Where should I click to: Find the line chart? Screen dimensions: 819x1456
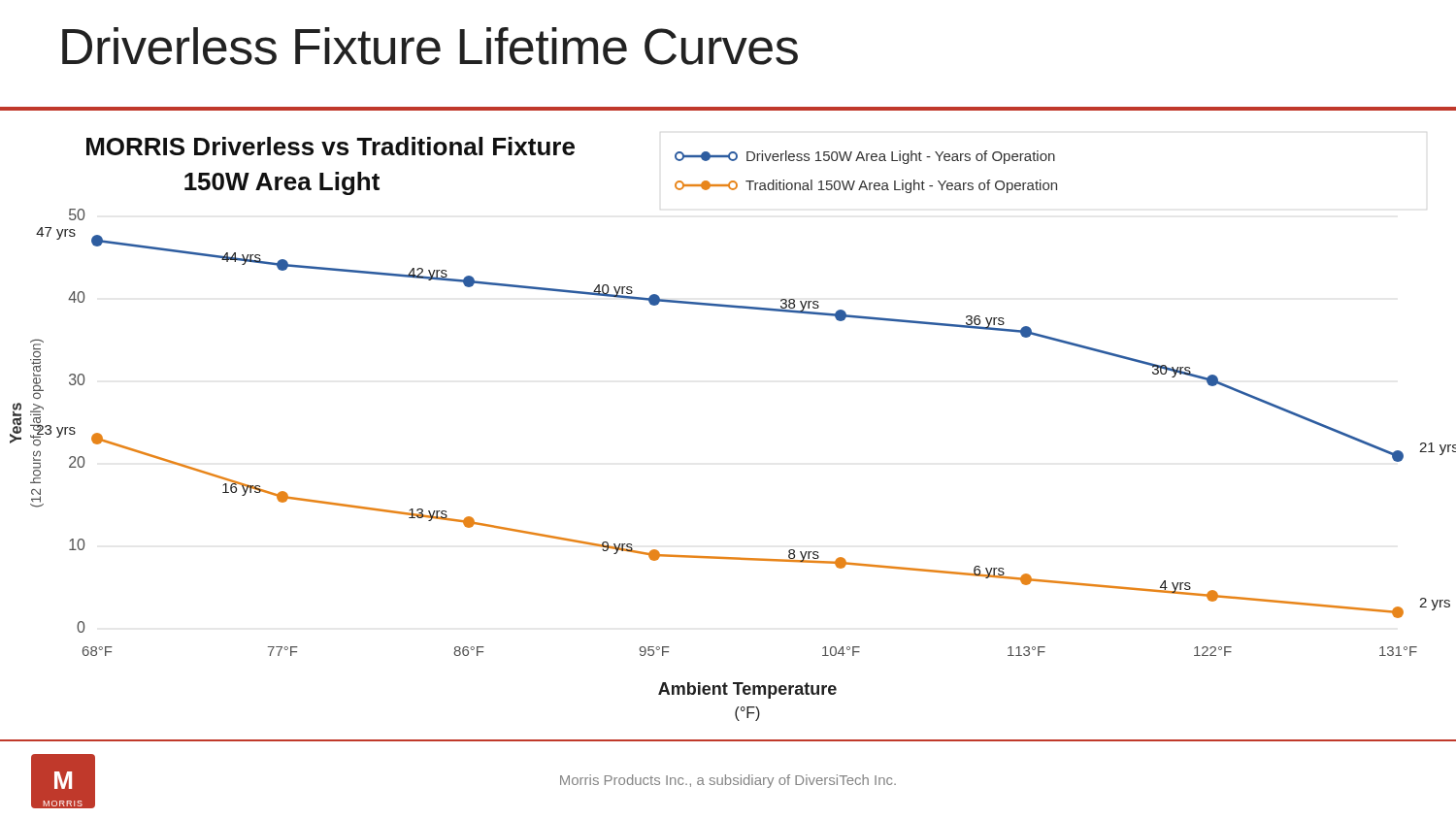click(728, 415)
